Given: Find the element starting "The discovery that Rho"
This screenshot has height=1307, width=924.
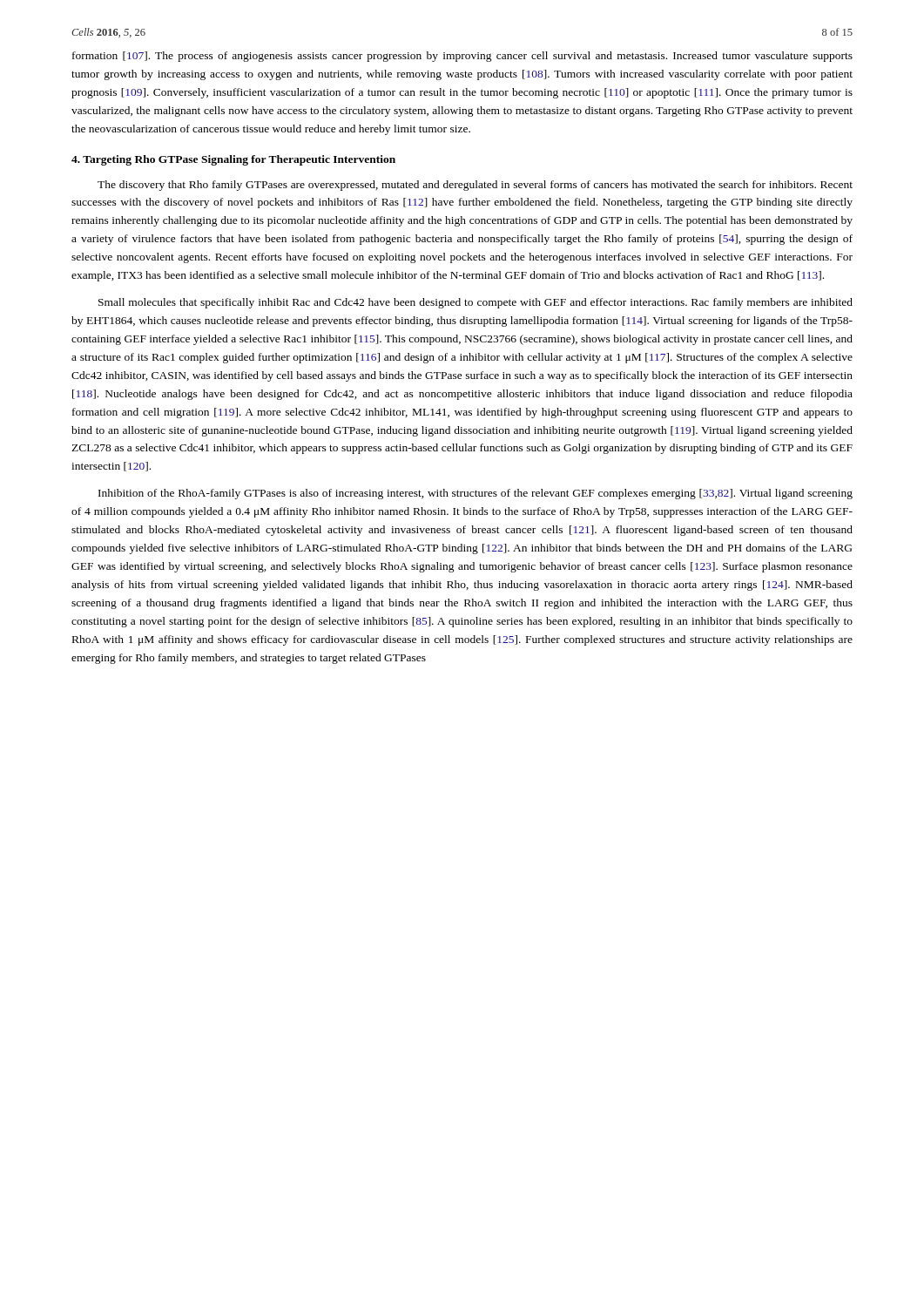Looking at the screenshot, I should coord(462,421).
